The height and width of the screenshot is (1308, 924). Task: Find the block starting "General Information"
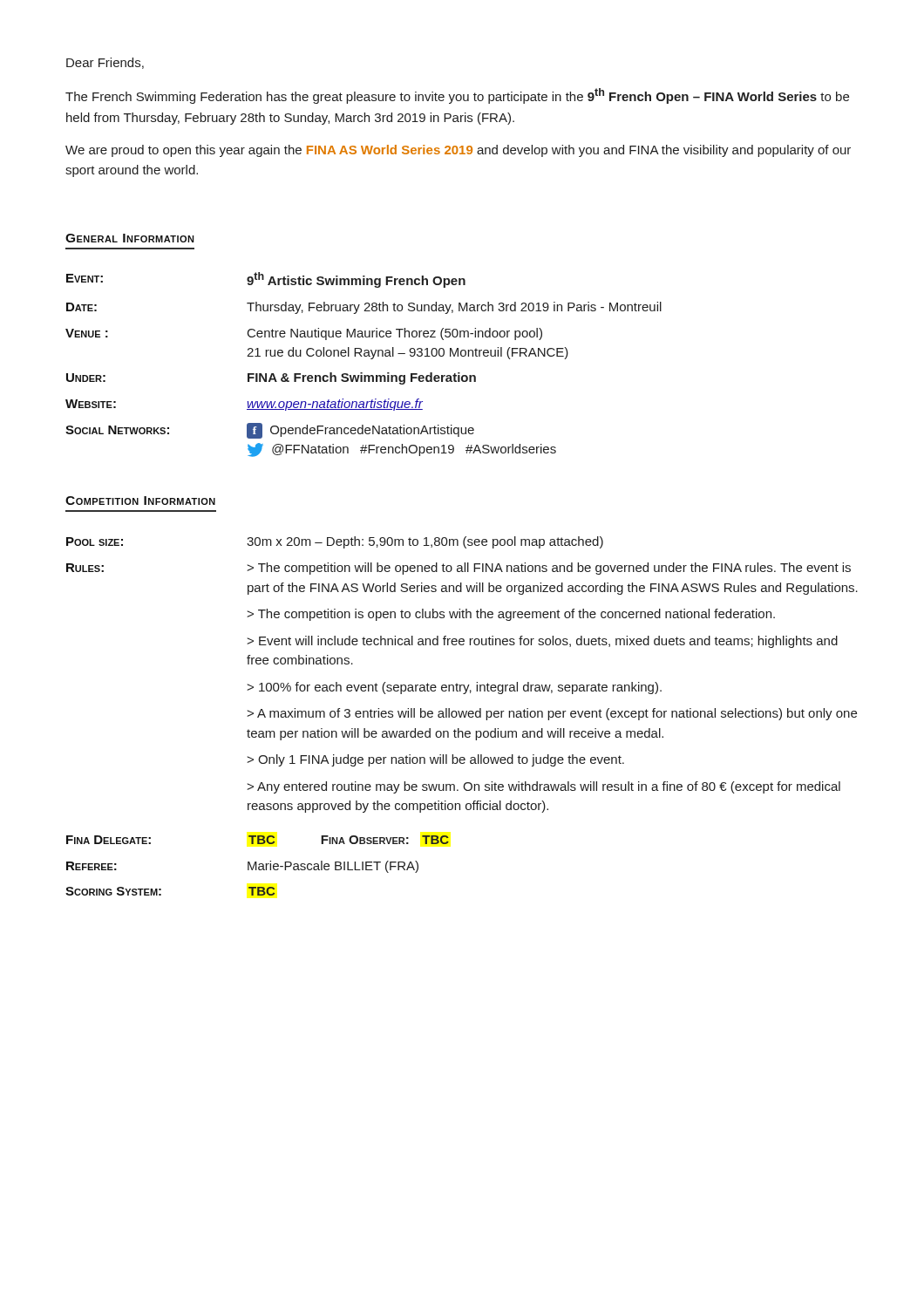[x=130, y=240]
